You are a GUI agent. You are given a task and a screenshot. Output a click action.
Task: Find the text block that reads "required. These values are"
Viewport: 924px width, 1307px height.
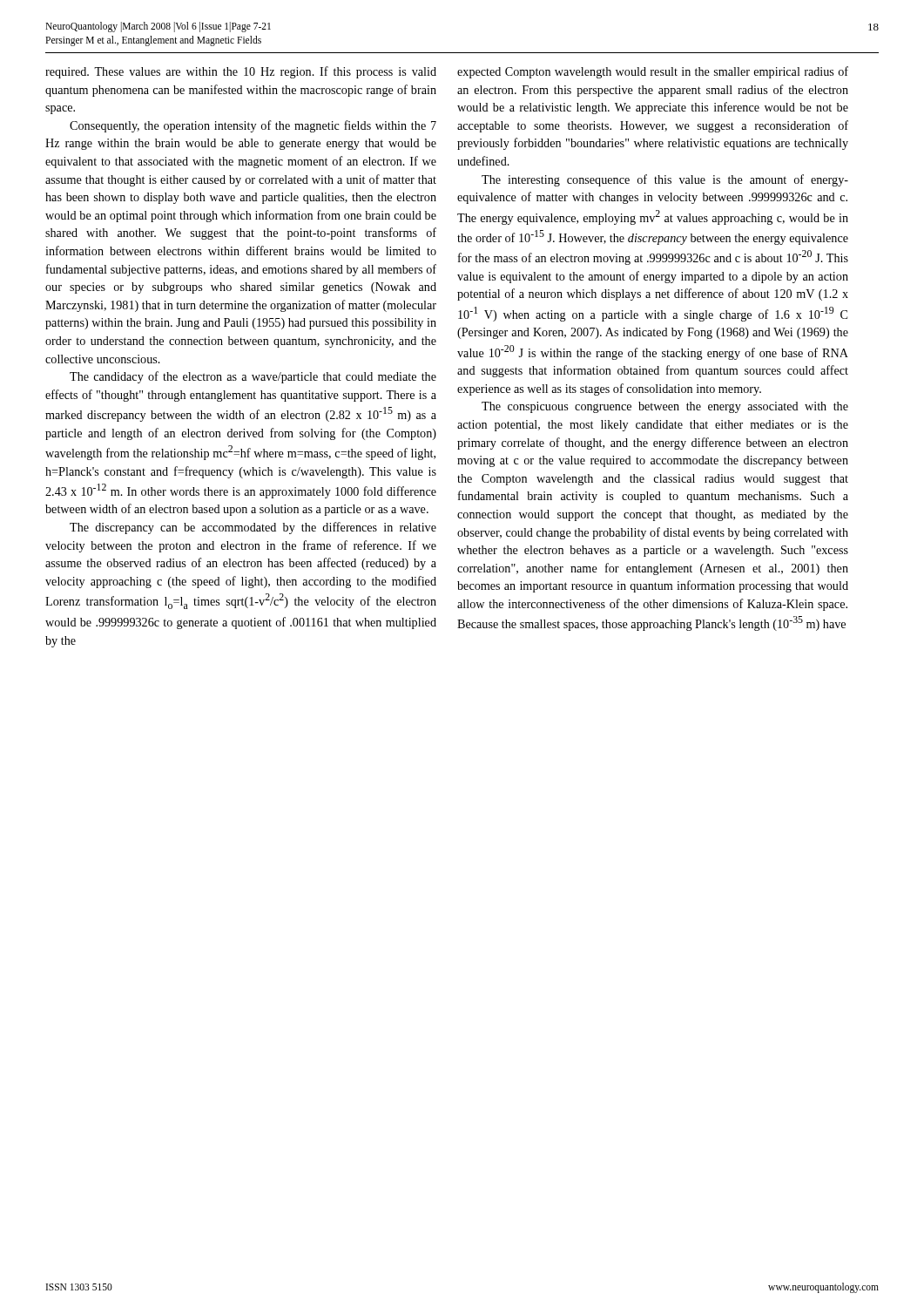pos(241,356)
